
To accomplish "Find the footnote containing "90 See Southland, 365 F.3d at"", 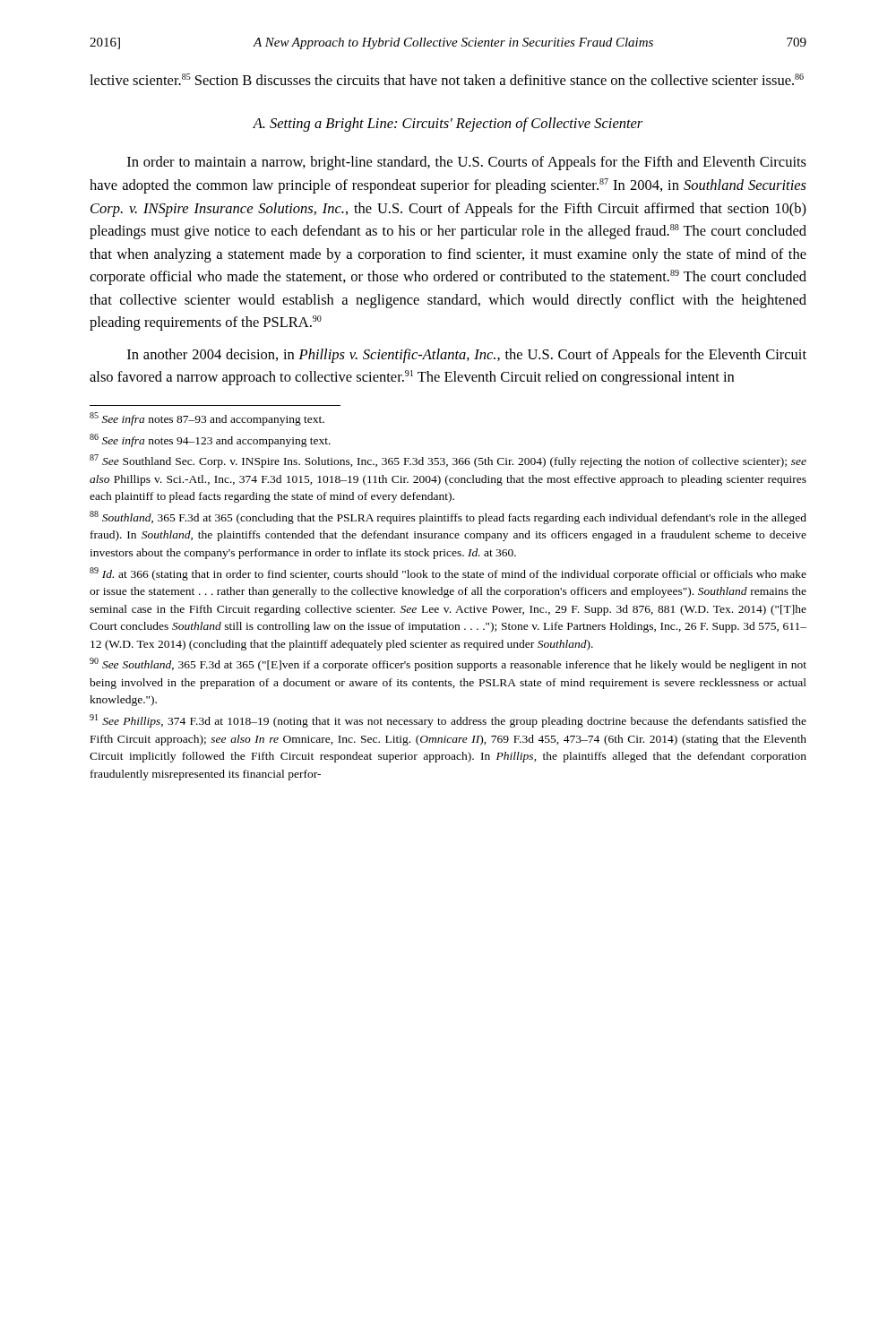I will tap(448, 681).
